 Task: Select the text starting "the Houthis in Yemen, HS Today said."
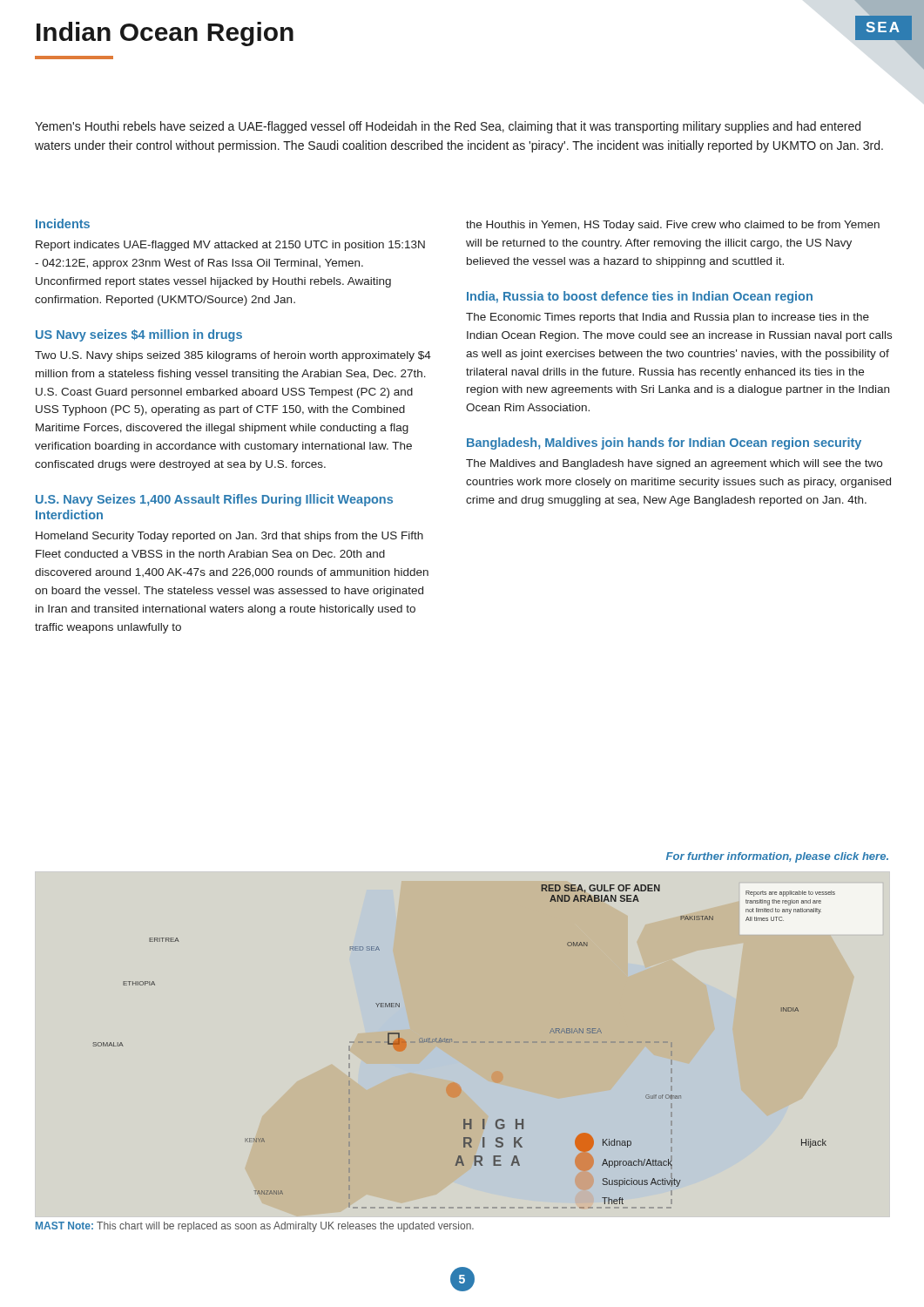(673, 243)
